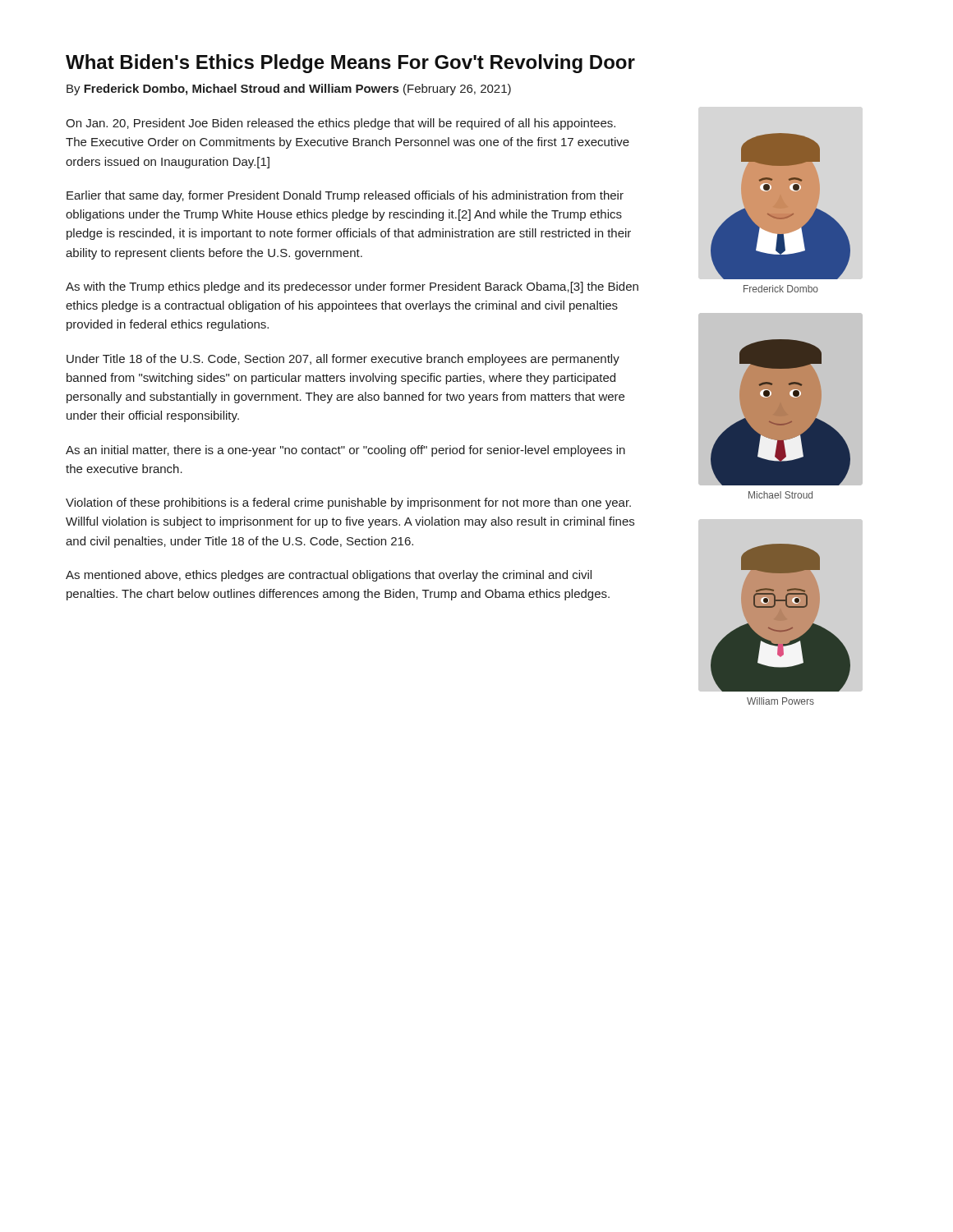Locate the text "William Powers"
Viewport: 953px width, 1232px height.
point(780,701)
